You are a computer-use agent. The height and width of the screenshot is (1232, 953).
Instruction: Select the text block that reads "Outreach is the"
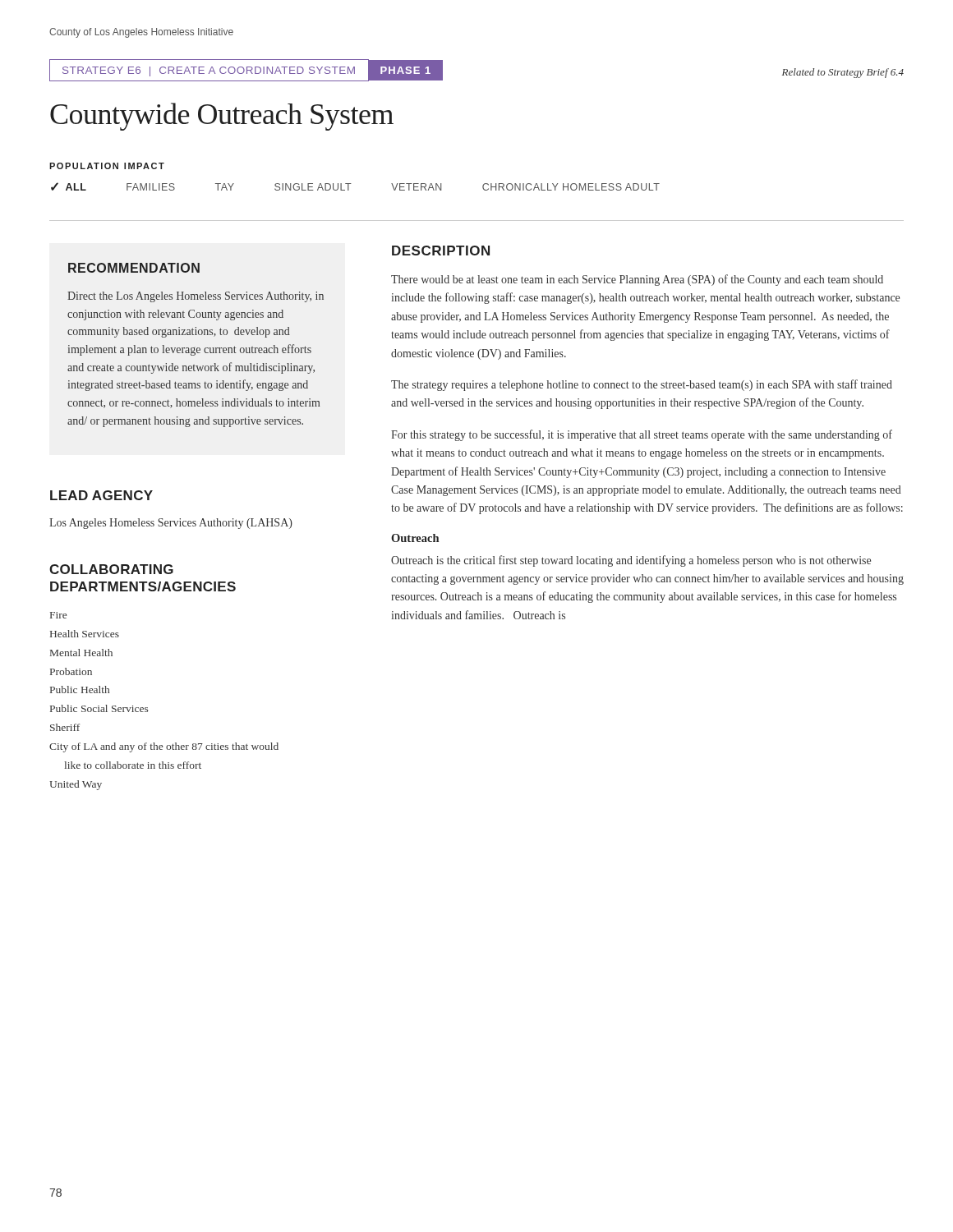(647, 588)
